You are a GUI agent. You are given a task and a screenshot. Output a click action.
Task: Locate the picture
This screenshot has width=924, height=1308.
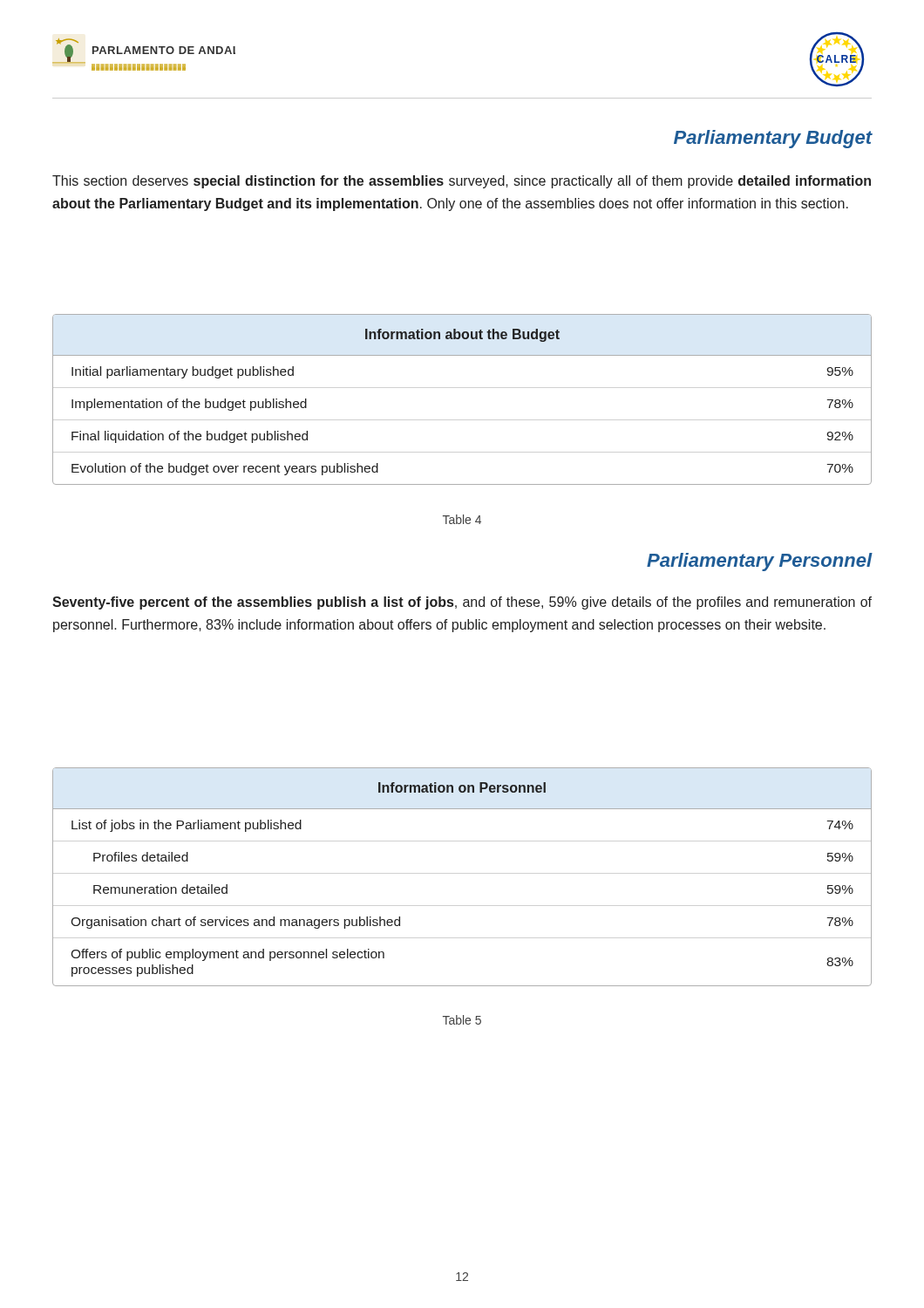[x=462, y=59]
